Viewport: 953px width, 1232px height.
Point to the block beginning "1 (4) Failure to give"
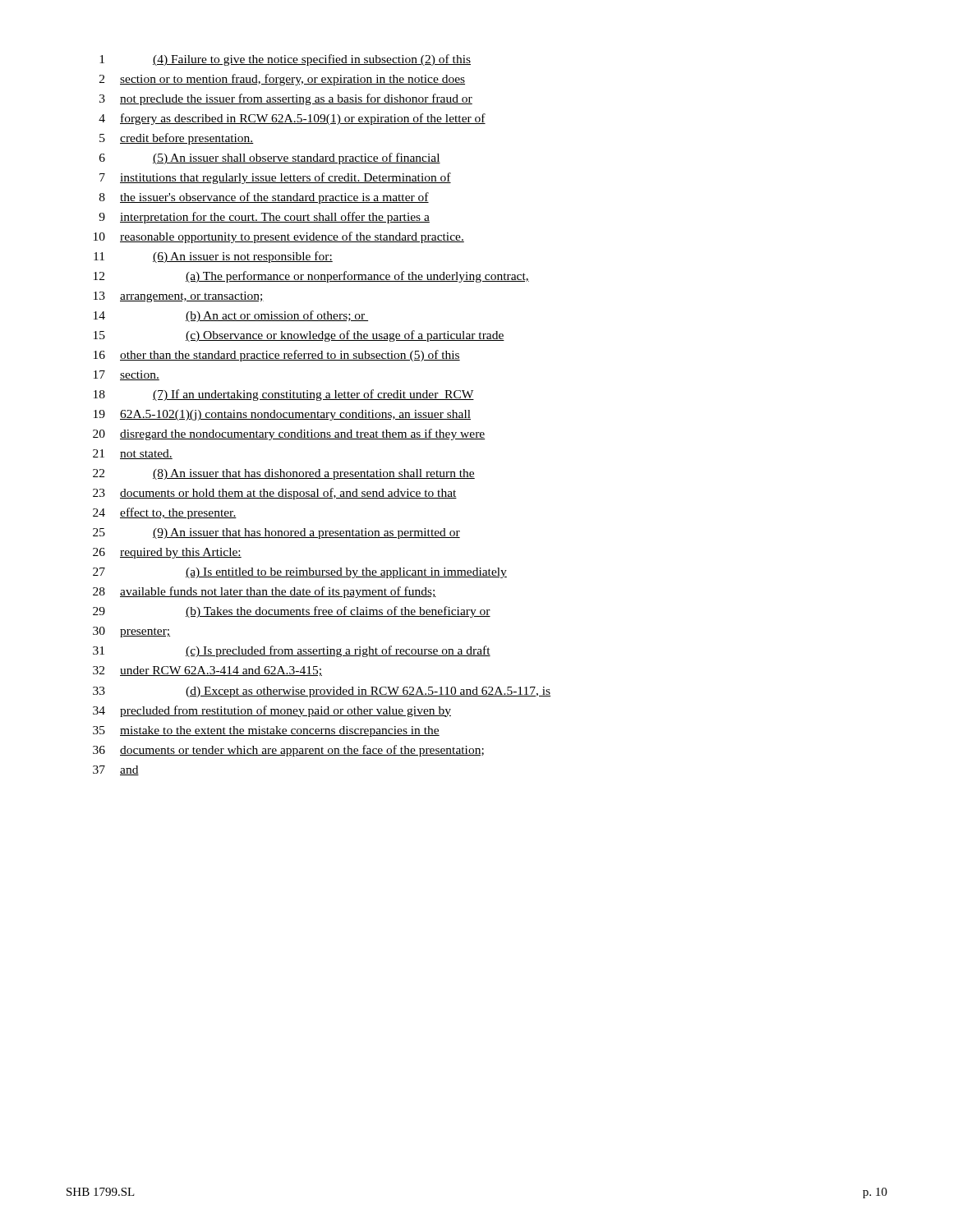coord(476,99)
